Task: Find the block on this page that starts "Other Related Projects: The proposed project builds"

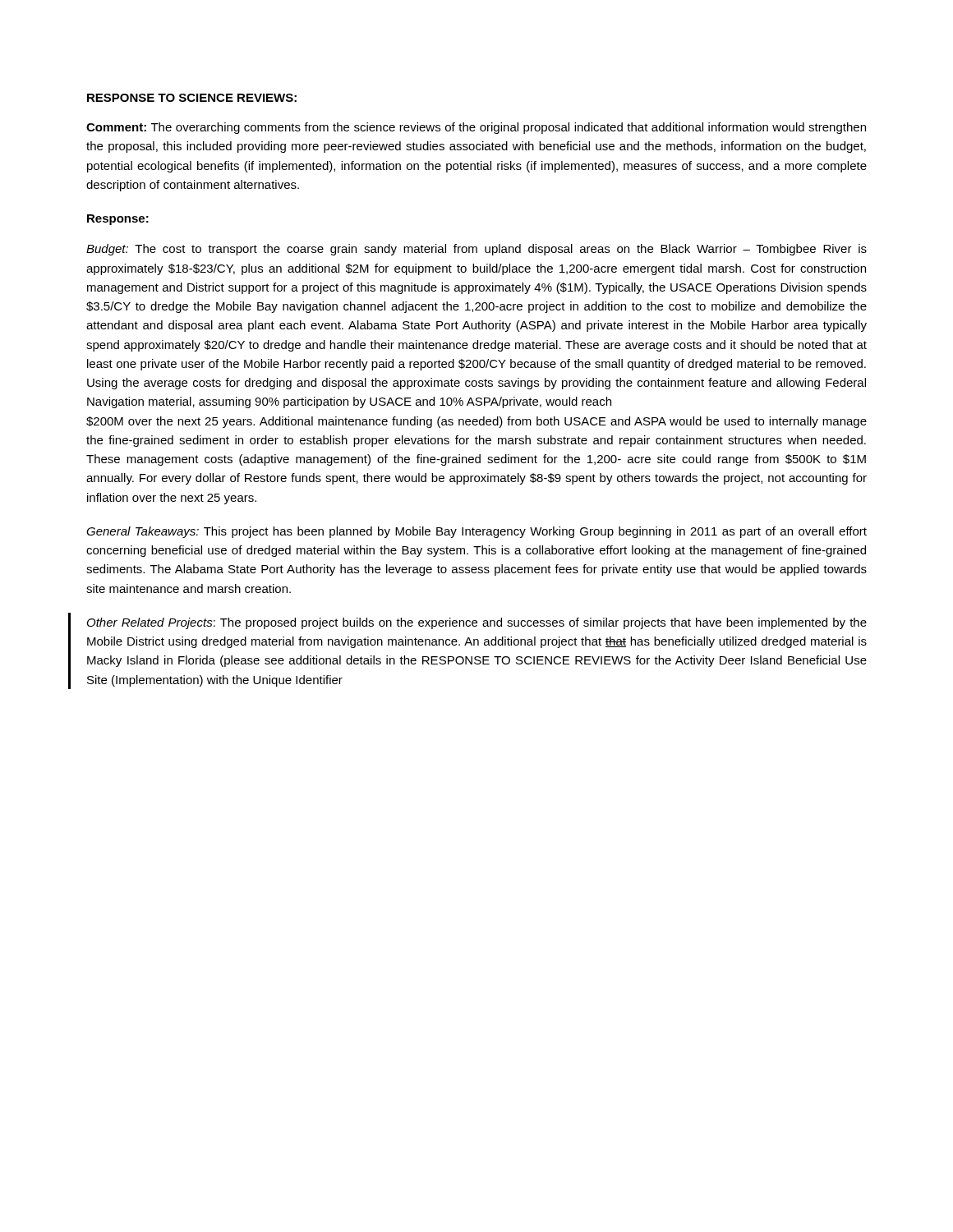Action: [x=476, y=651]
